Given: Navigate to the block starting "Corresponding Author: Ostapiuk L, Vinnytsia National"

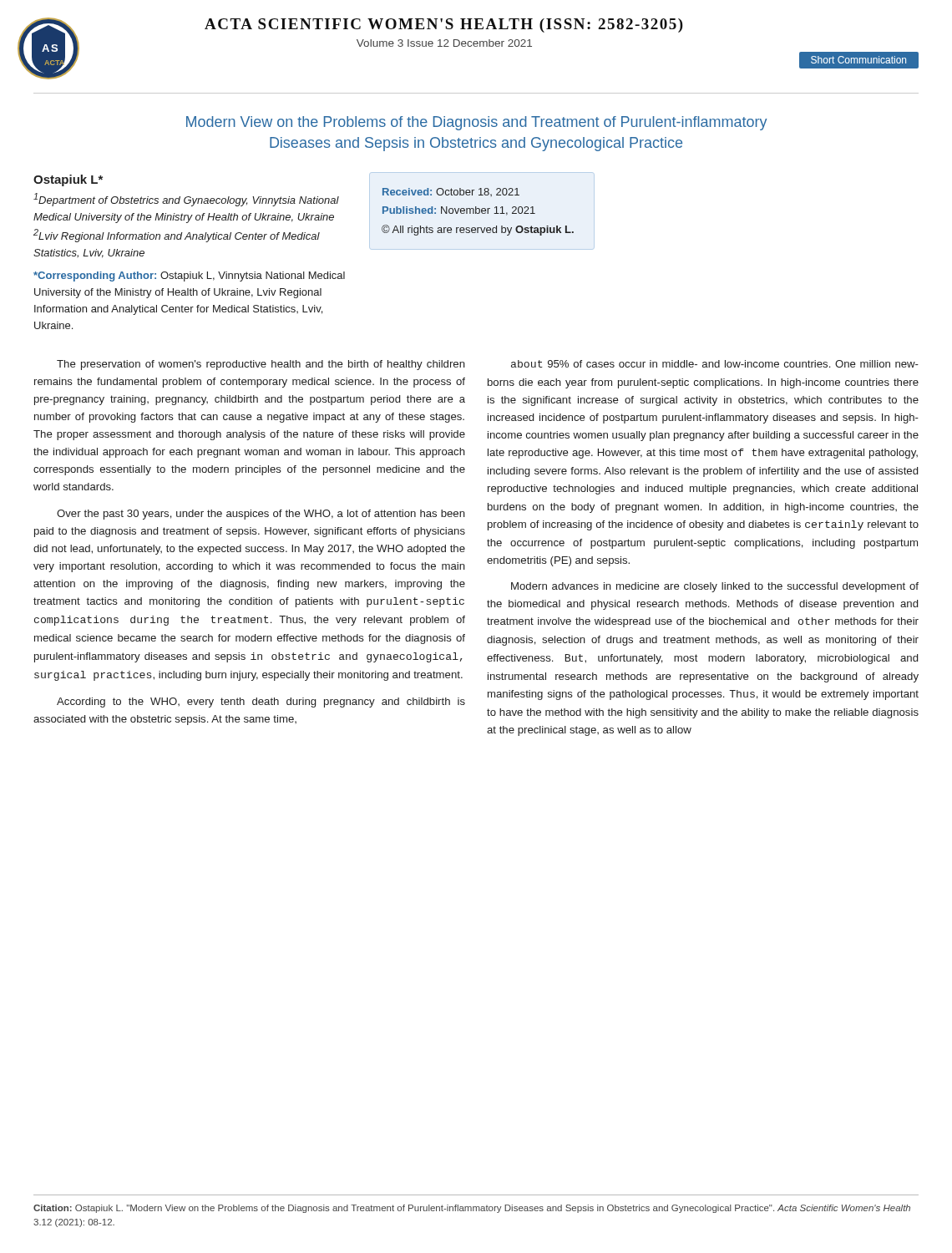Looking at the screenshot, I should pos(189,301).
